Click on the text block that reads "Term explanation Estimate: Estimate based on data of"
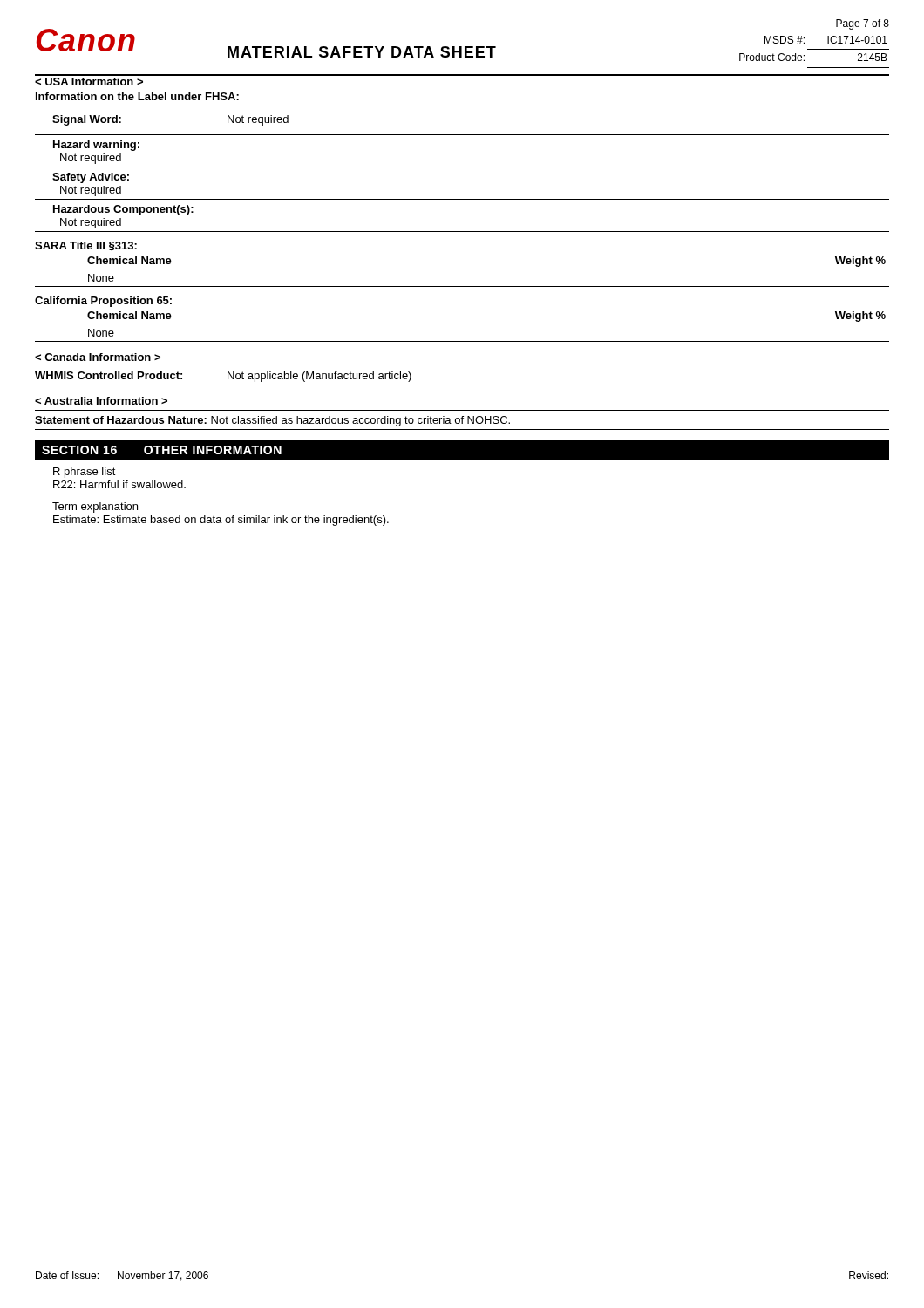The height and width of the screenshot is (1308, 924). click(x=221, y=513)
